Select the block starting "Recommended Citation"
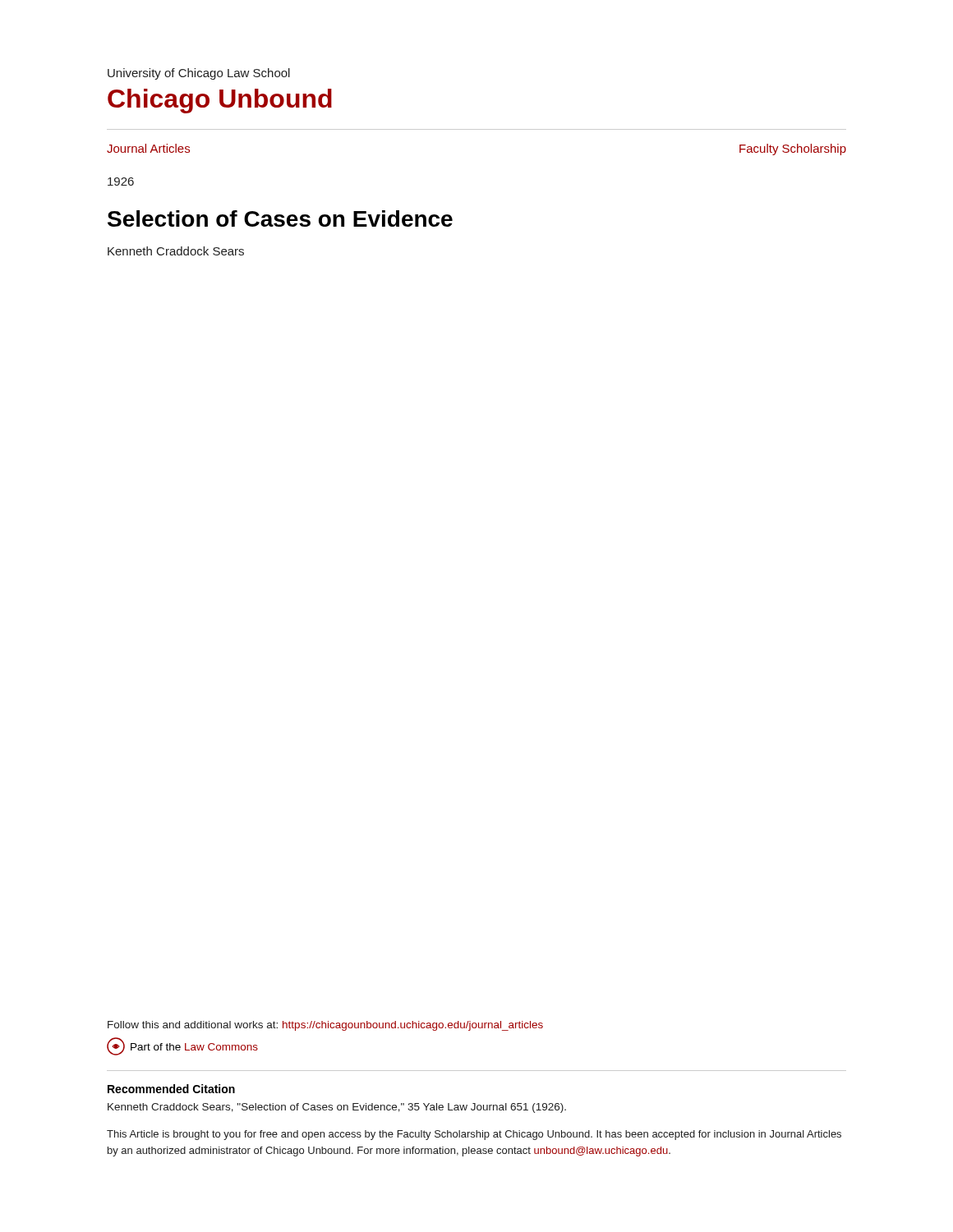The image size is (953, 1232). tap(171, 1089)
